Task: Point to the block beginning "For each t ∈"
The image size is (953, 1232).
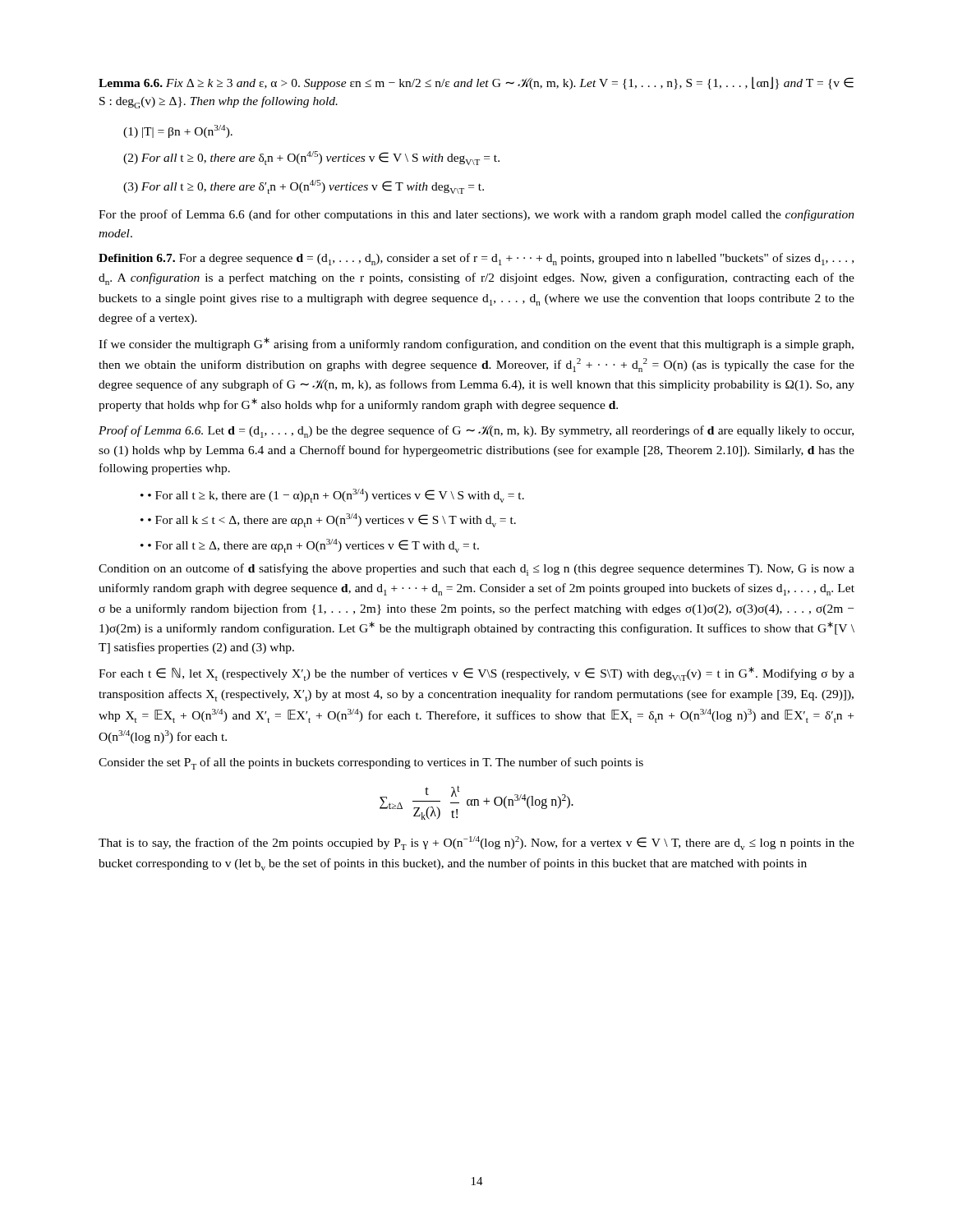Action: pos(476,705)
